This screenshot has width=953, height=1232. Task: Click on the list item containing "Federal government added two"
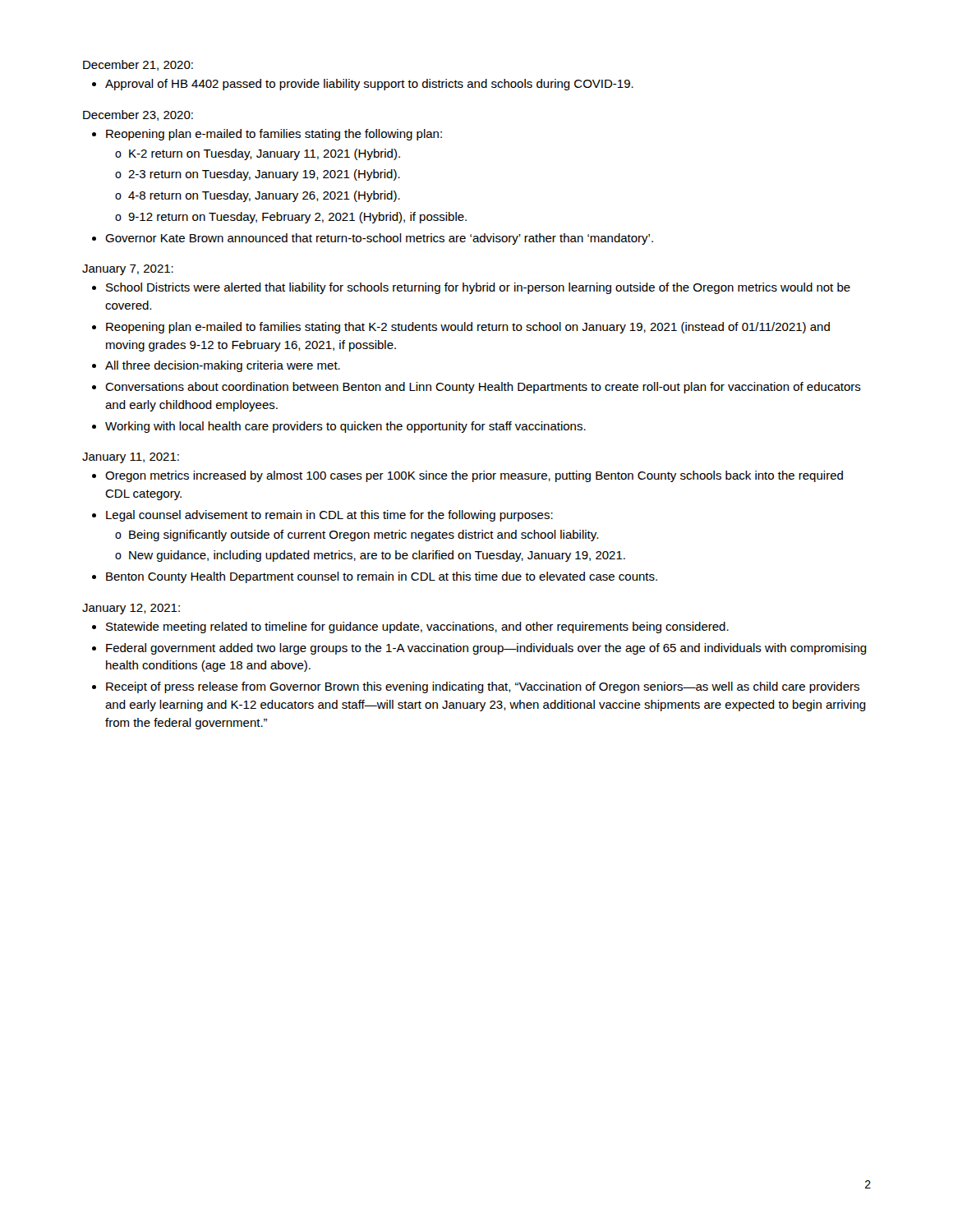486,656
